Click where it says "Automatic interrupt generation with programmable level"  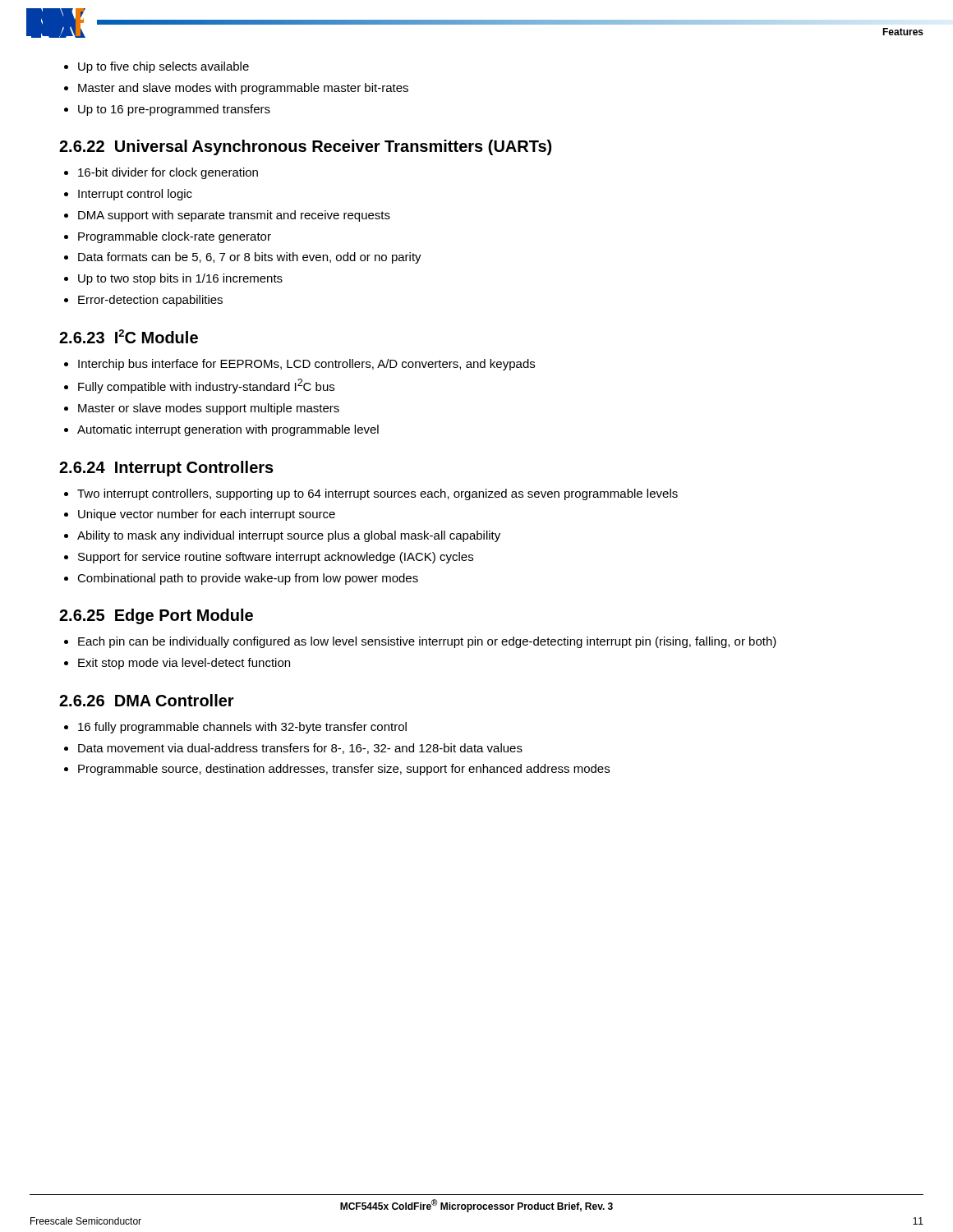click(x=228, y=429)
